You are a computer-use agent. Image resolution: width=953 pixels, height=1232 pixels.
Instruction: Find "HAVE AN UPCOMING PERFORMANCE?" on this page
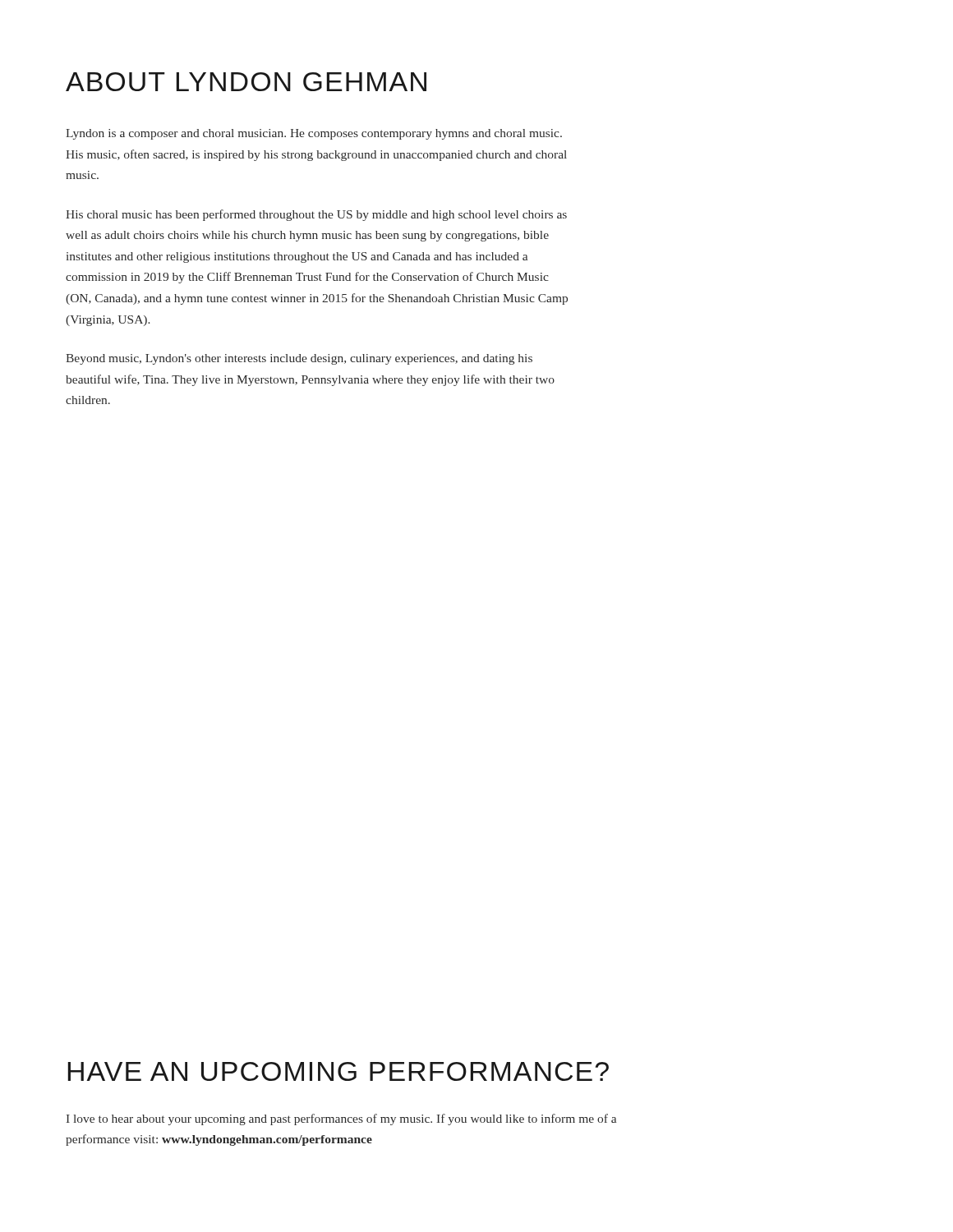click(345, 1071)
